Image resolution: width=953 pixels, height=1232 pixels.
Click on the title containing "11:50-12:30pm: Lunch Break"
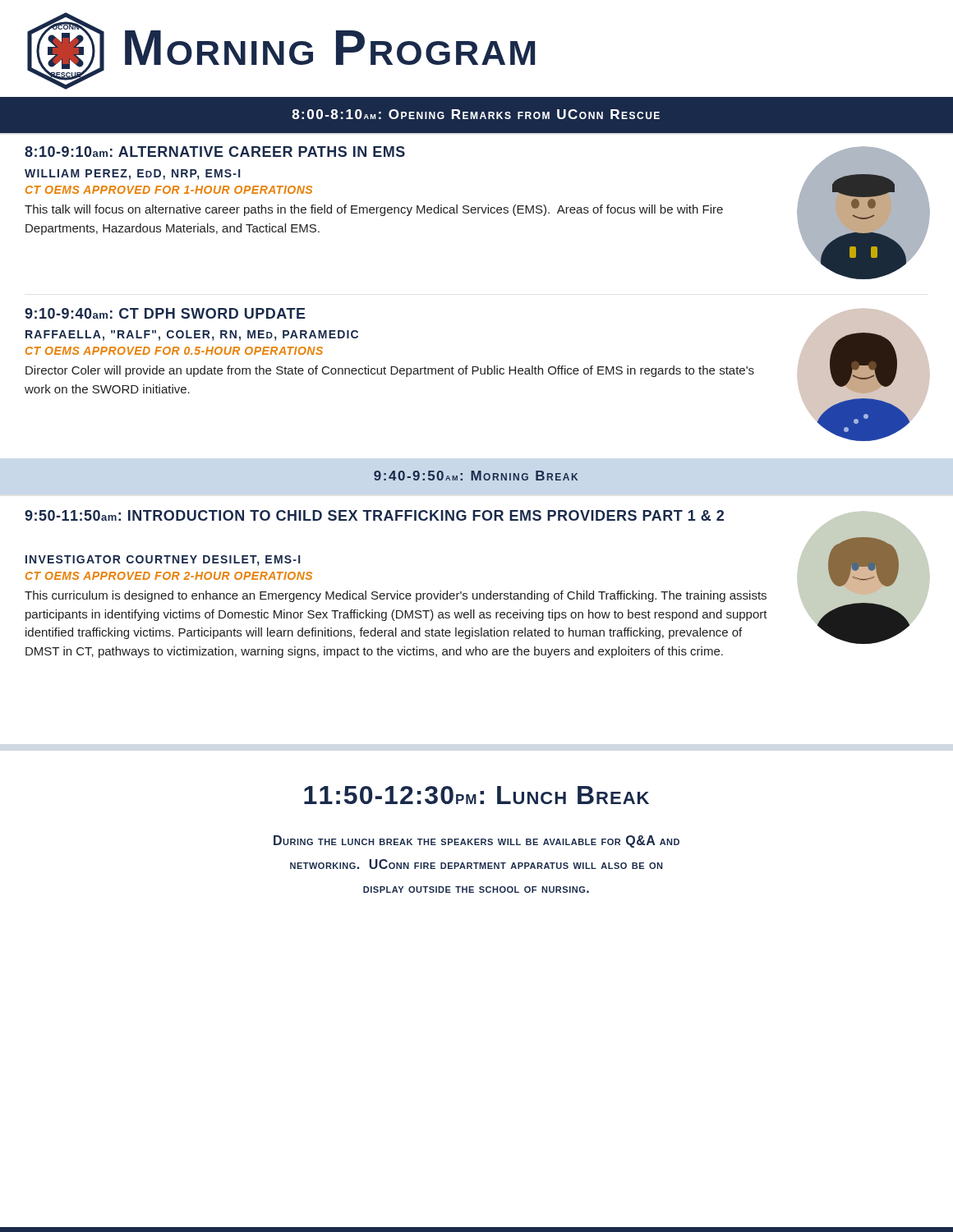[476, 795]
